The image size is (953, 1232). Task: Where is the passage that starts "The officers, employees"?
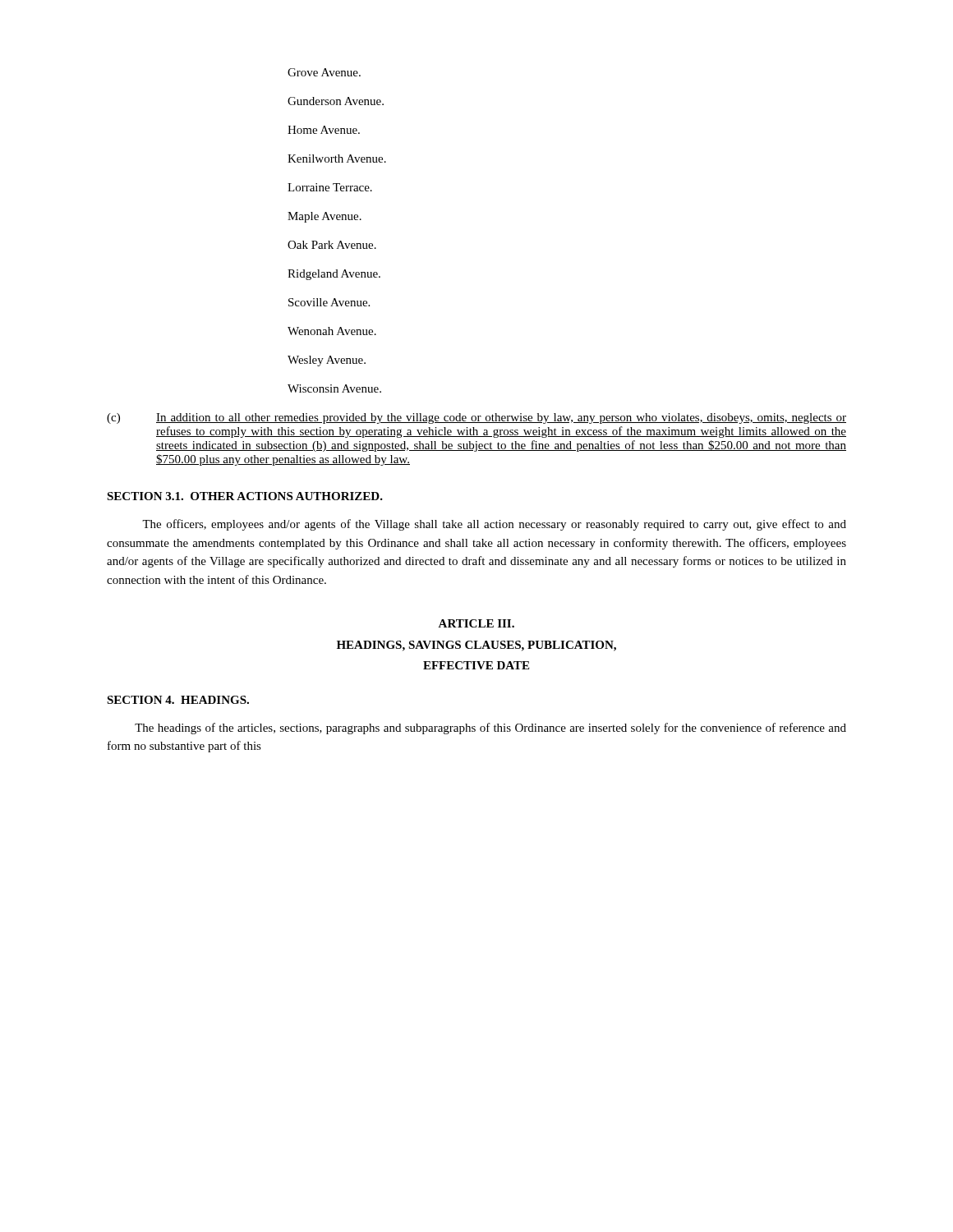(x=476, y=552)
